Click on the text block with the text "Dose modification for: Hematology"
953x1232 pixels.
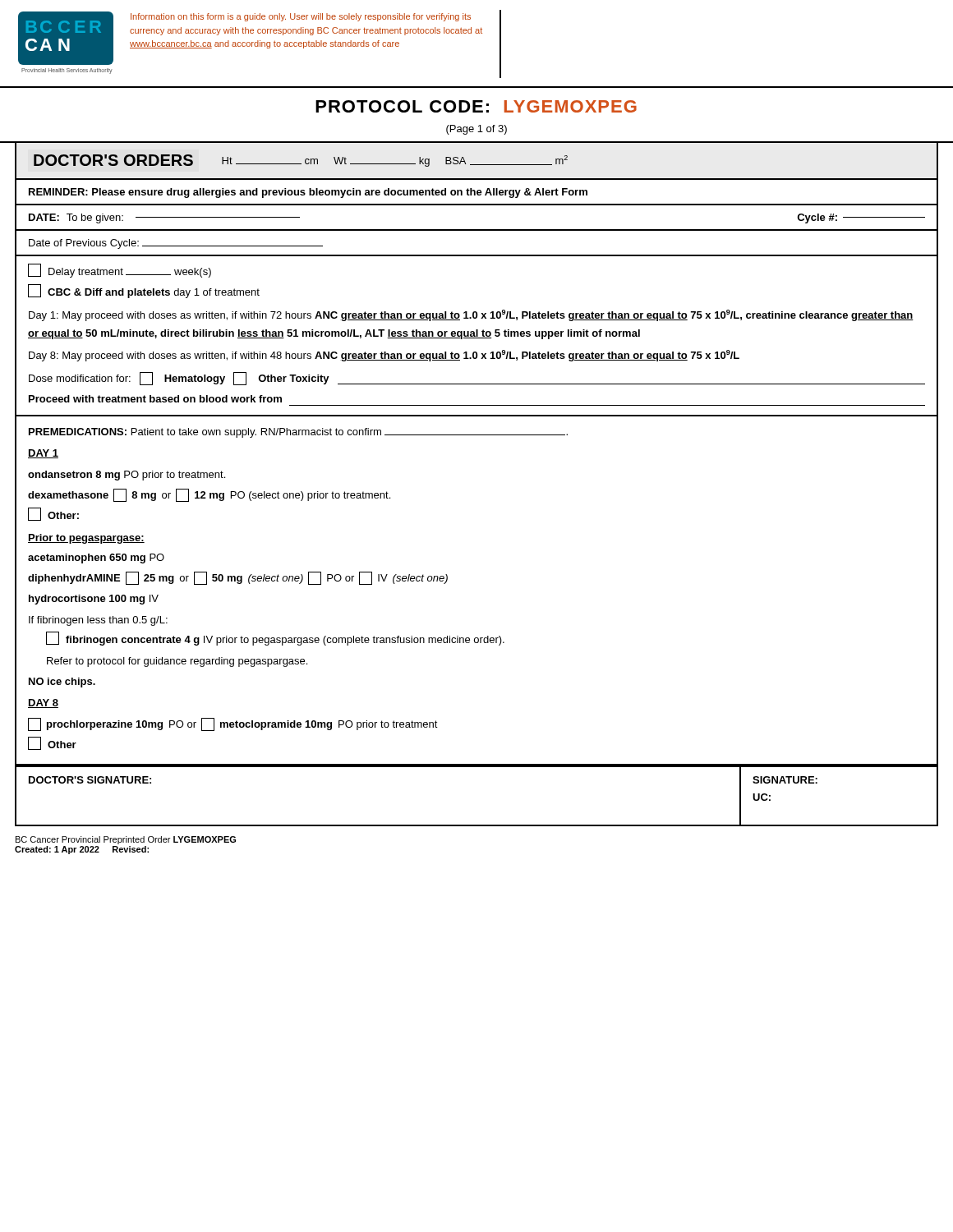(x=476, y=378)
